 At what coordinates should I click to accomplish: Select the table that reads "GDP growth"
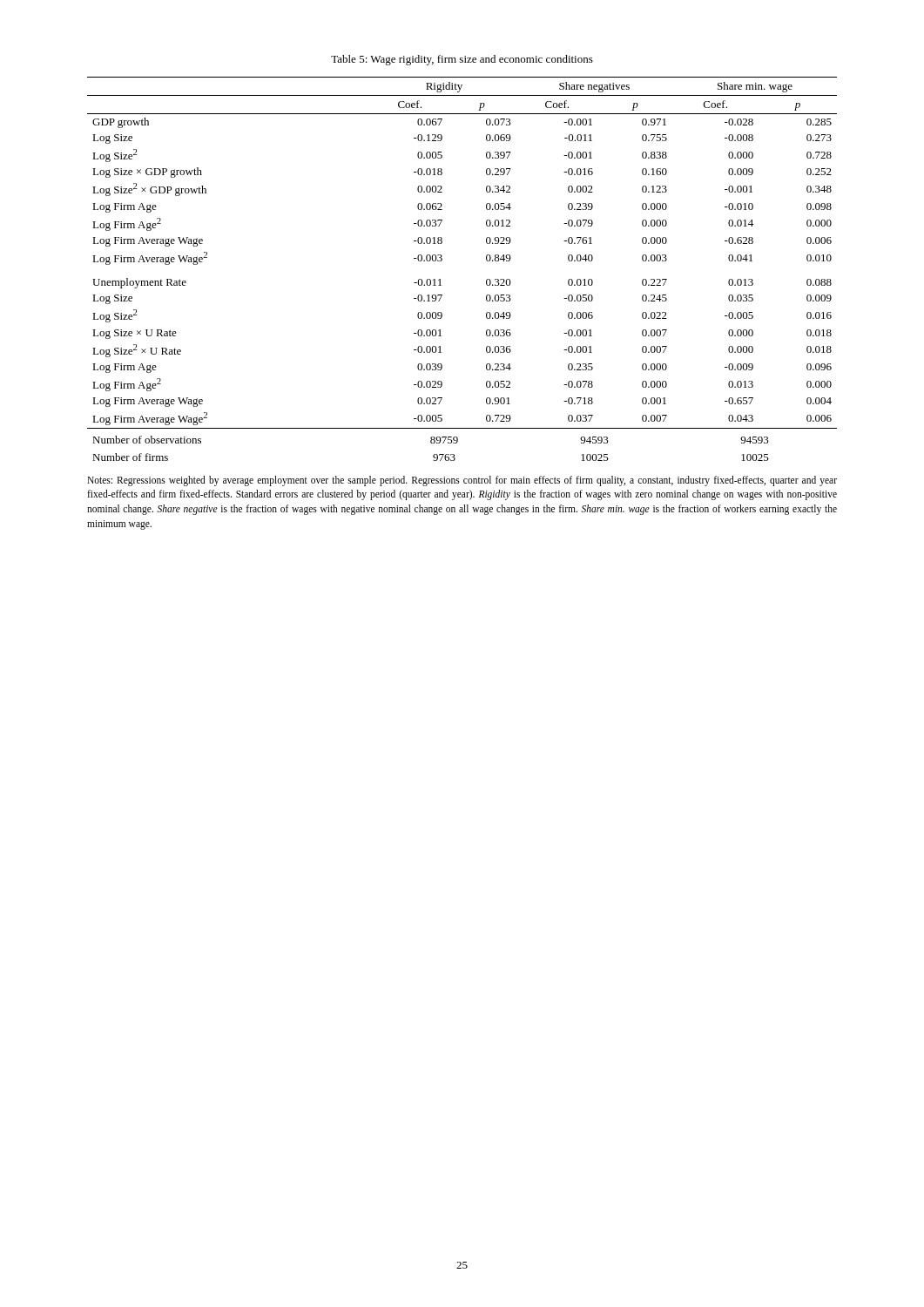coord(462,271)
